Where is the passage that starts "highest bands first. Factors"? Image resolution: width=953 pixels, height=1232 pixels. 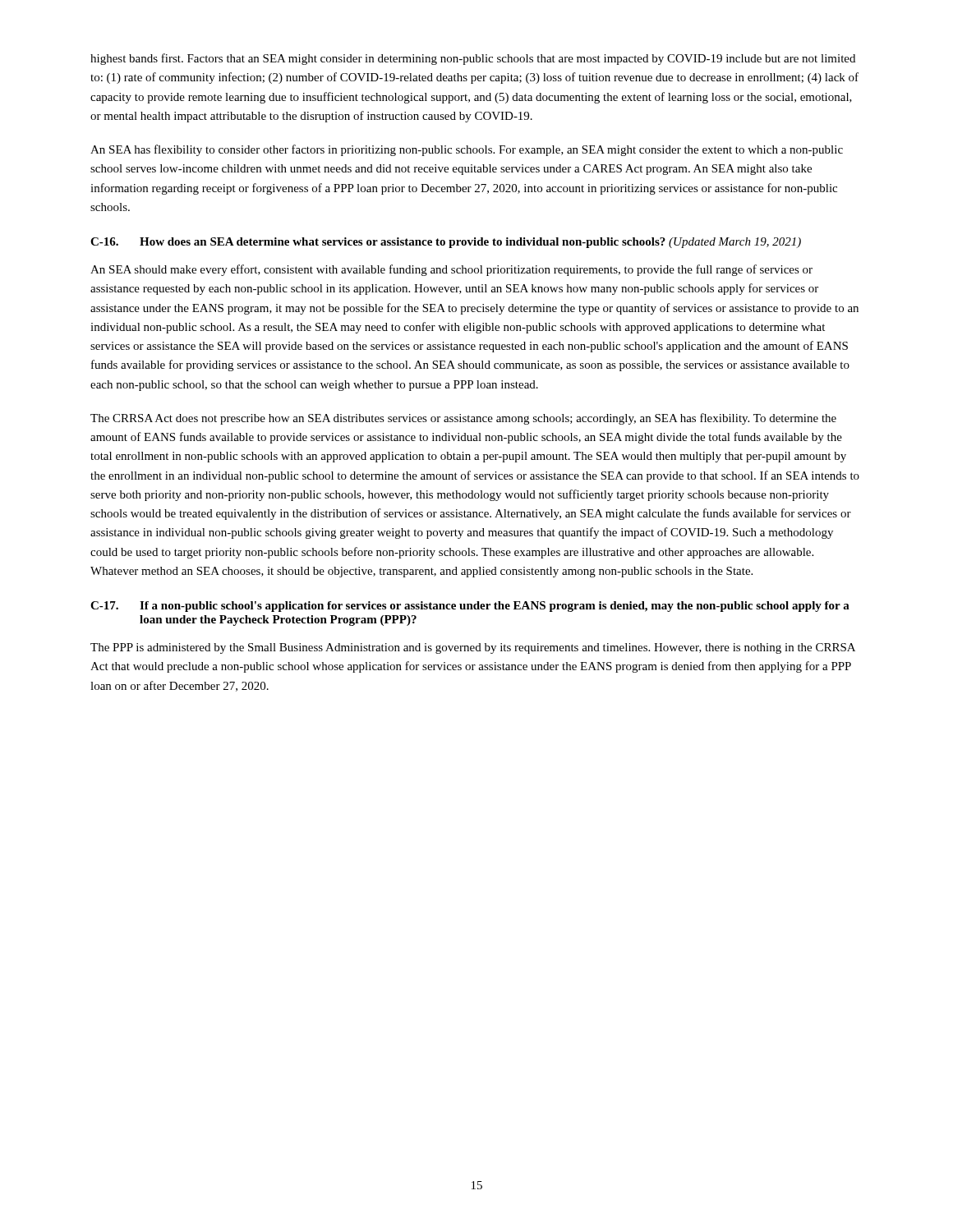click(474, 87)
